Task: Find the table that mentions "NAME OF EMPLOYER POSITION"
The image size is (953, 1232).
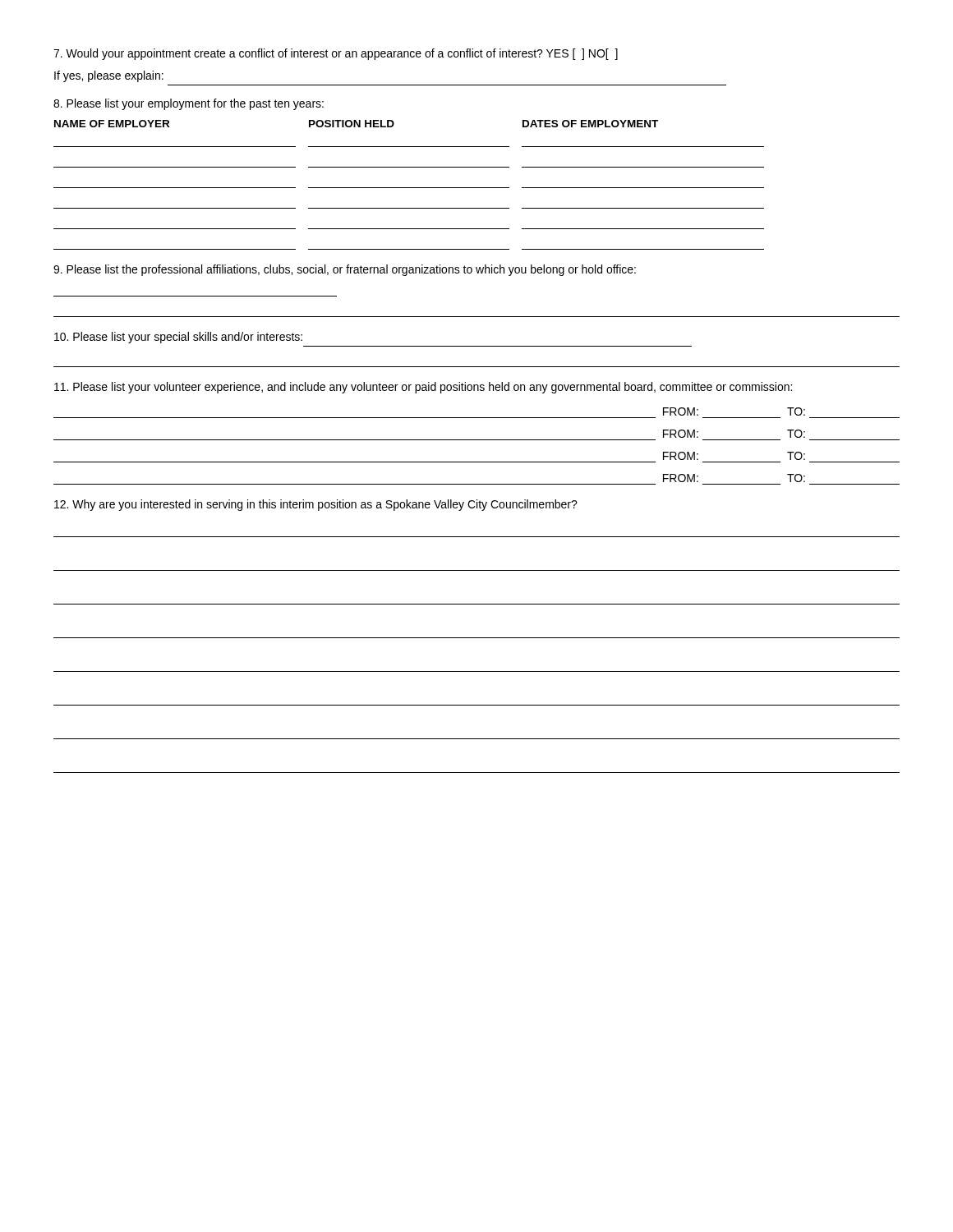Action: (x=476, y=184)
